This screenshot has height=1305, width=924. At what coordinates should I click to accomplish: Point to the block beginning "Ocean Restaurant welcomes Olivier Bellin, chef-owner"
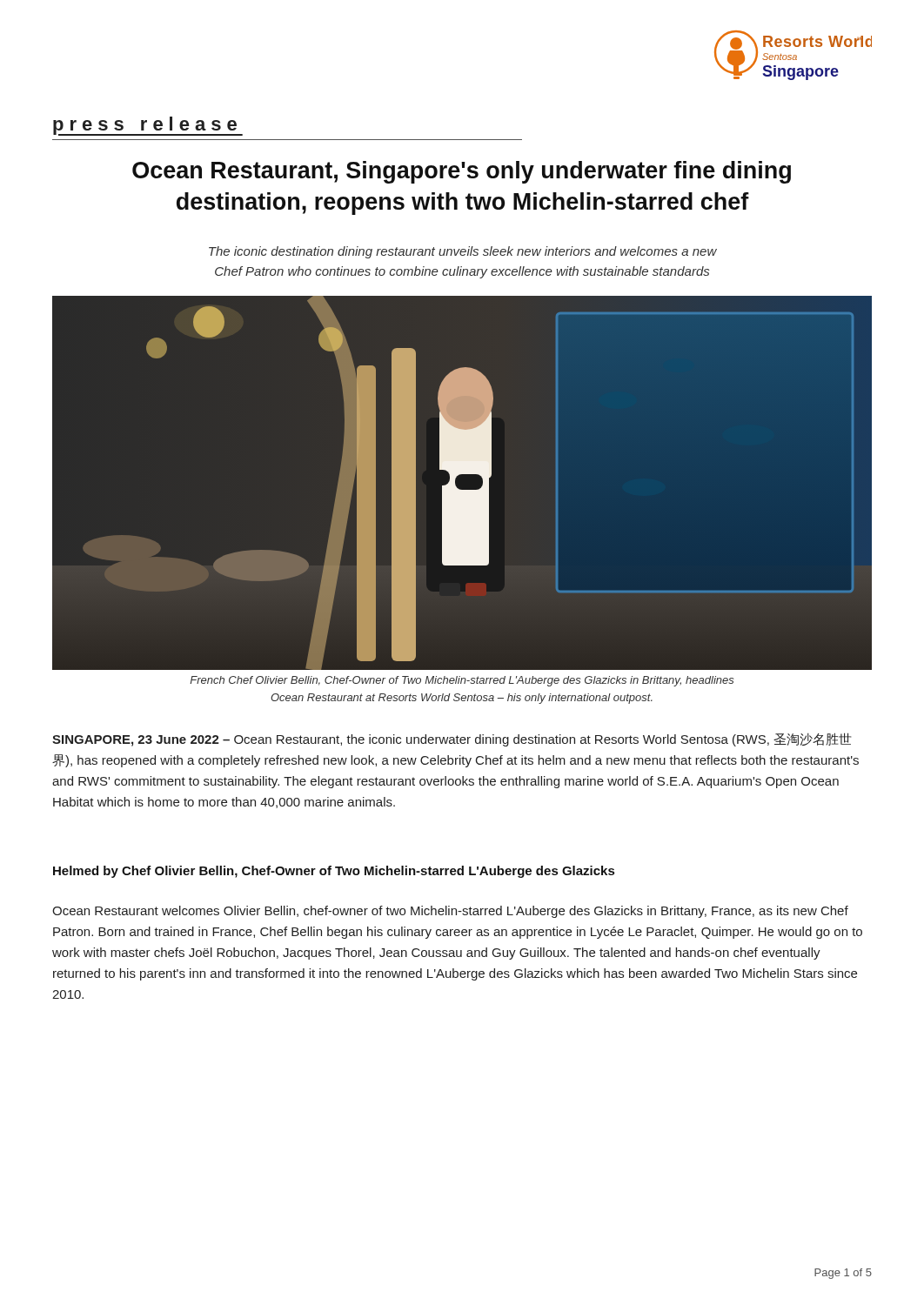pos(458,952)
